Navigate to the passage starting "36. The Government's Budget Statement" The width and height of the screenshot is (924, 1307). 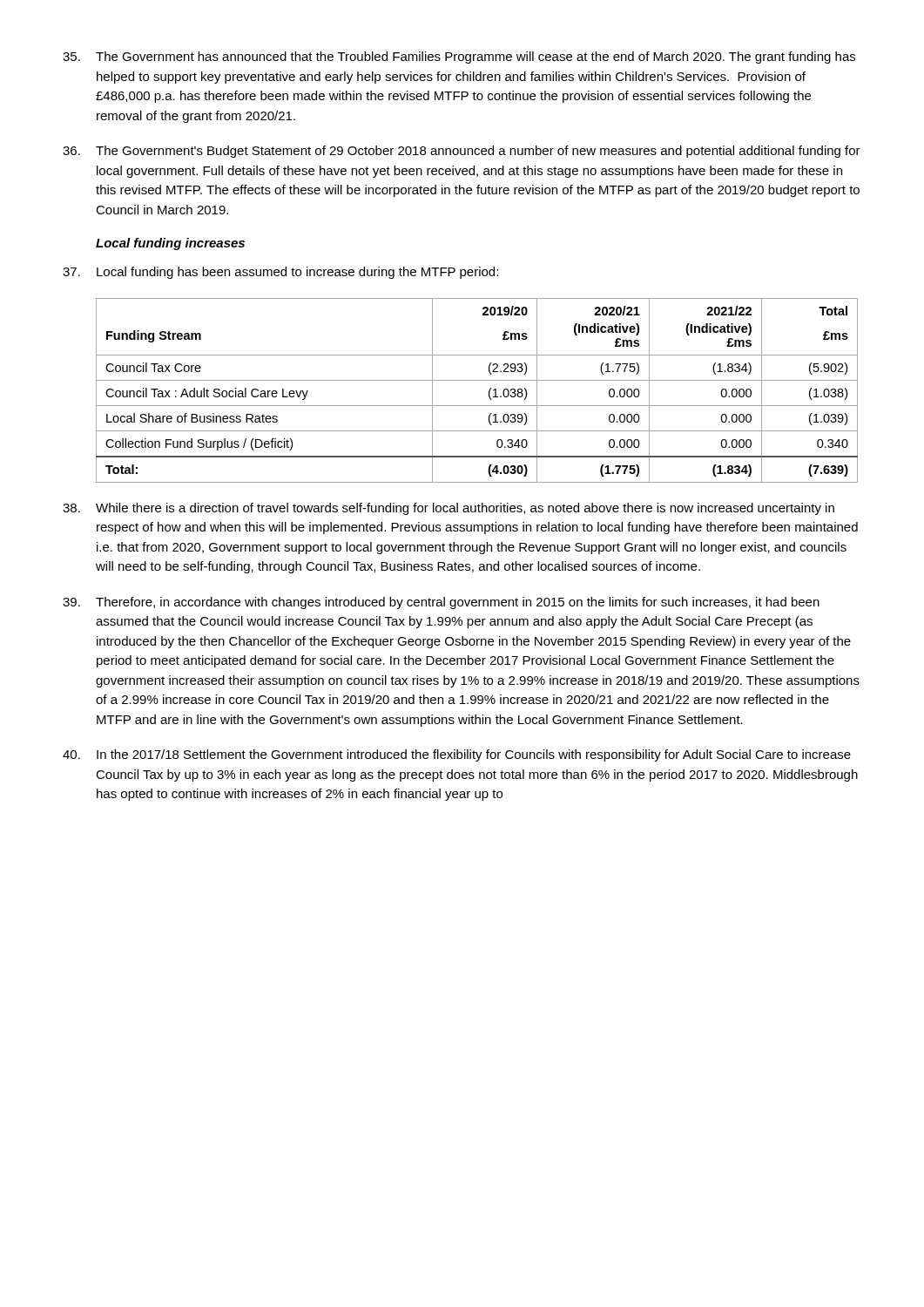point(462,180)
